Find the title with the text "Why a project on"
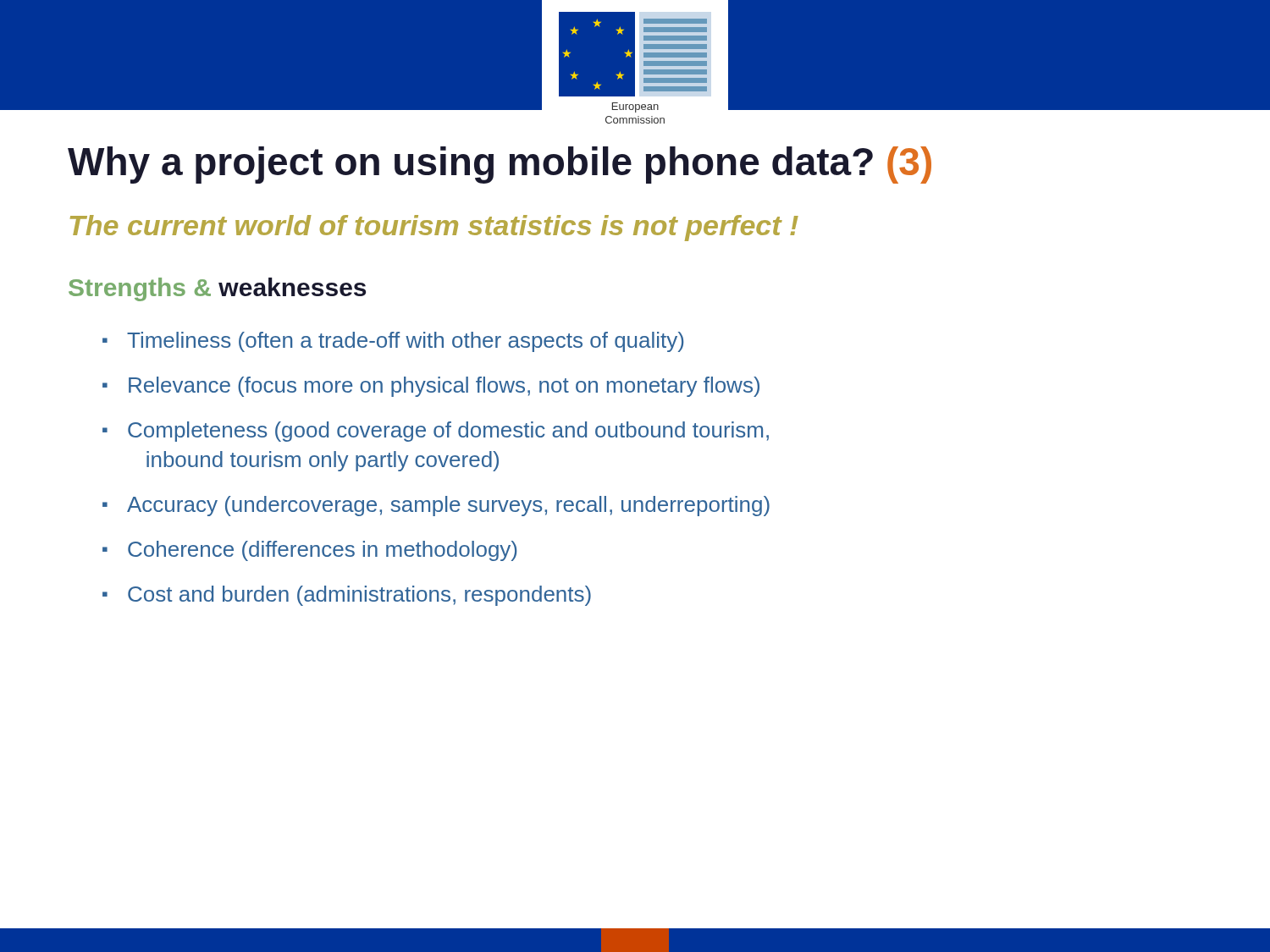 501,162
